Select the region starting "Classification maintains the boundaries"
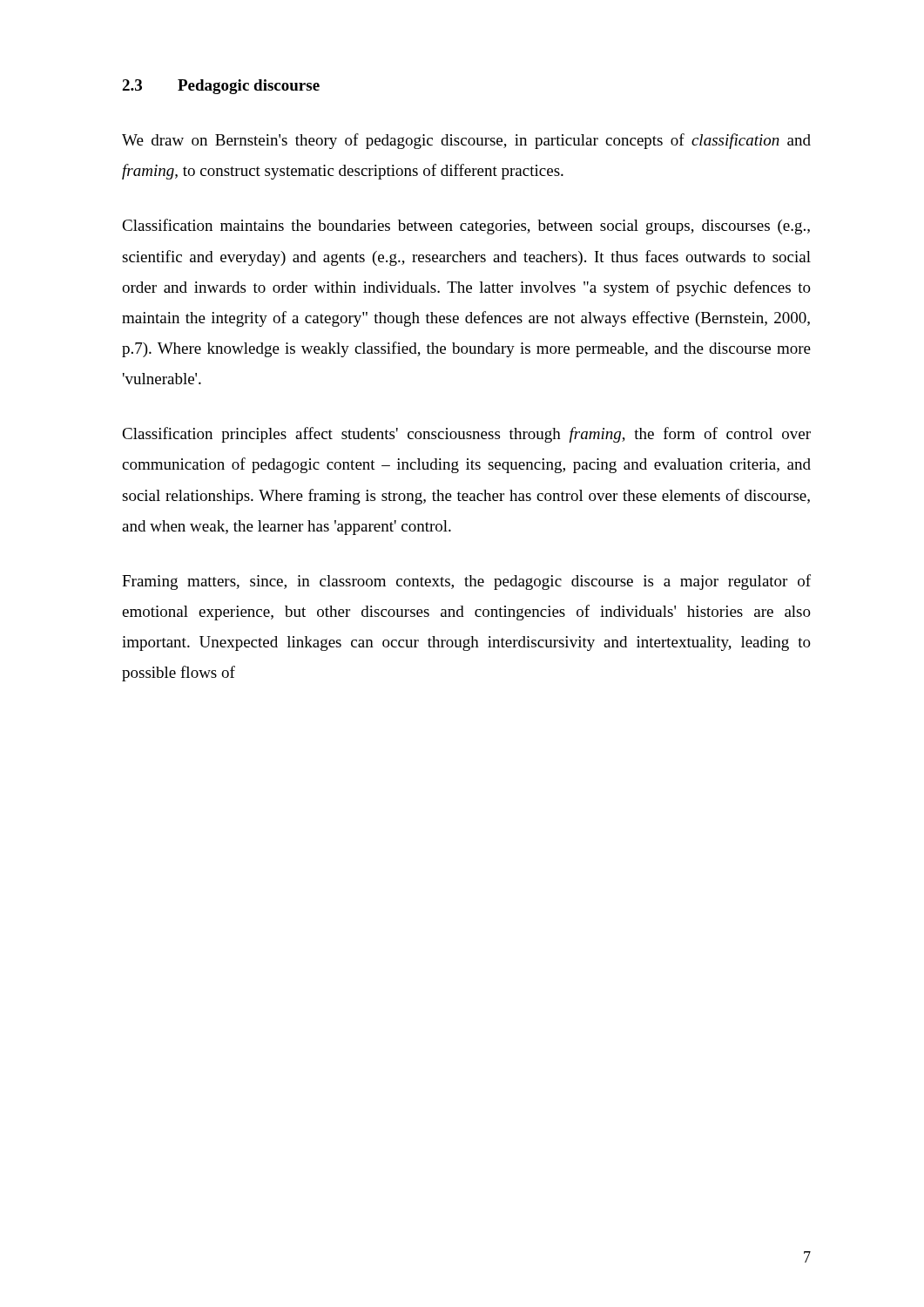Screen dimensions: 1307x924 tap(466, 302)
